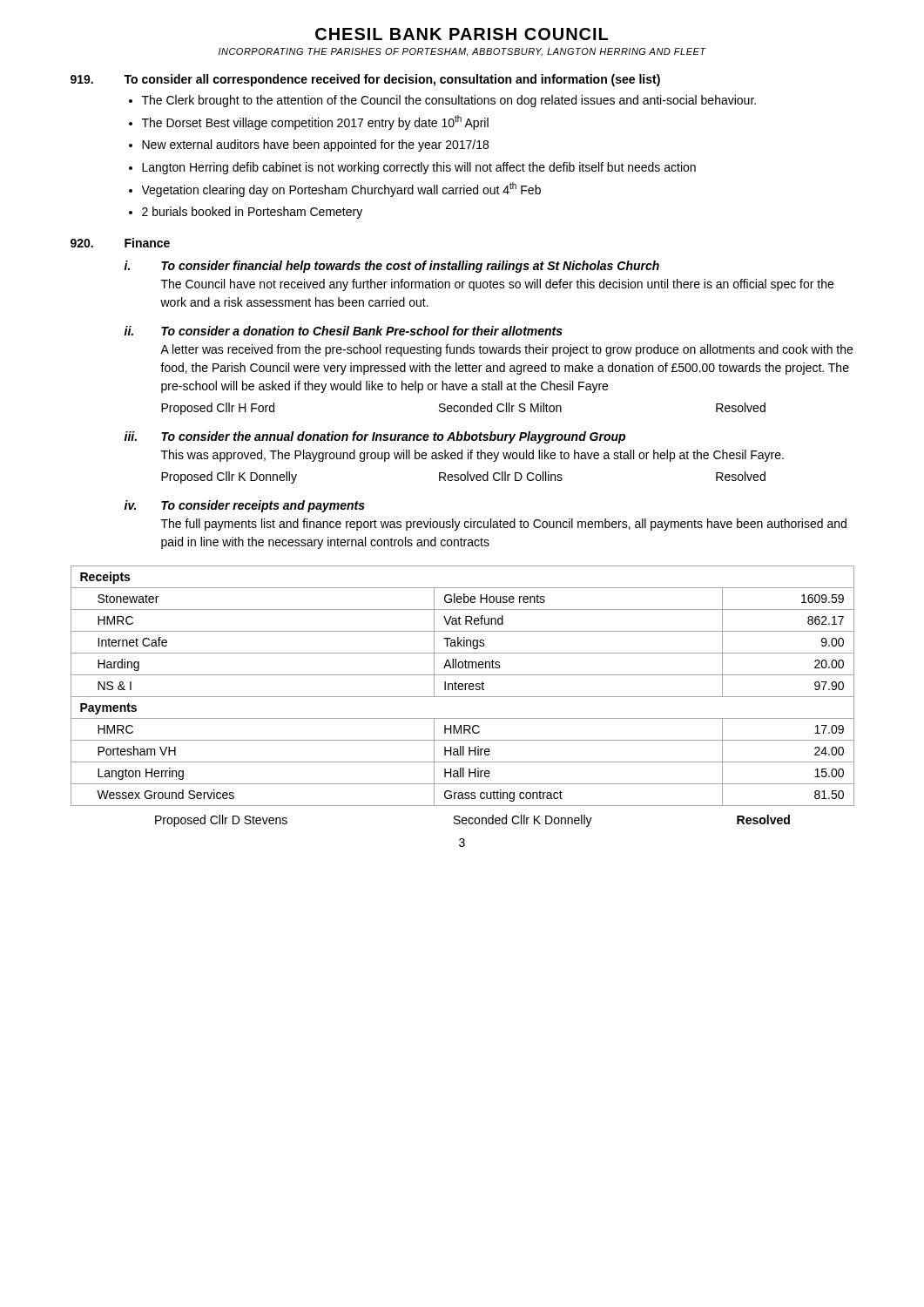The width and height of the screenshot is (924, 1307).
Task: Point to the block beginning "New external auditors have been"
Action: 315,145
